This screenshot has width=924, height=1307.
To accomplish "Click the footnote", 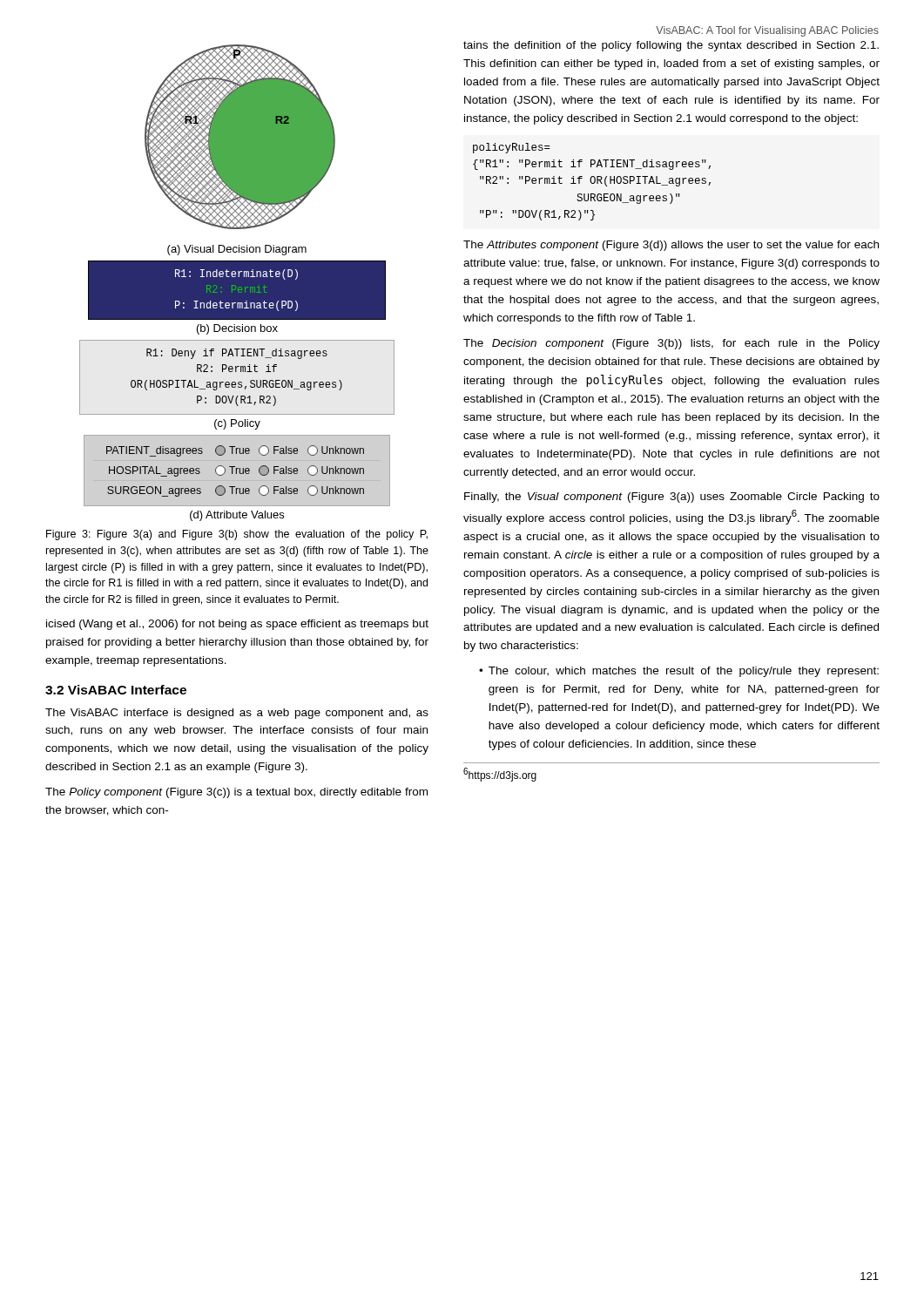I will pos(500,774).
